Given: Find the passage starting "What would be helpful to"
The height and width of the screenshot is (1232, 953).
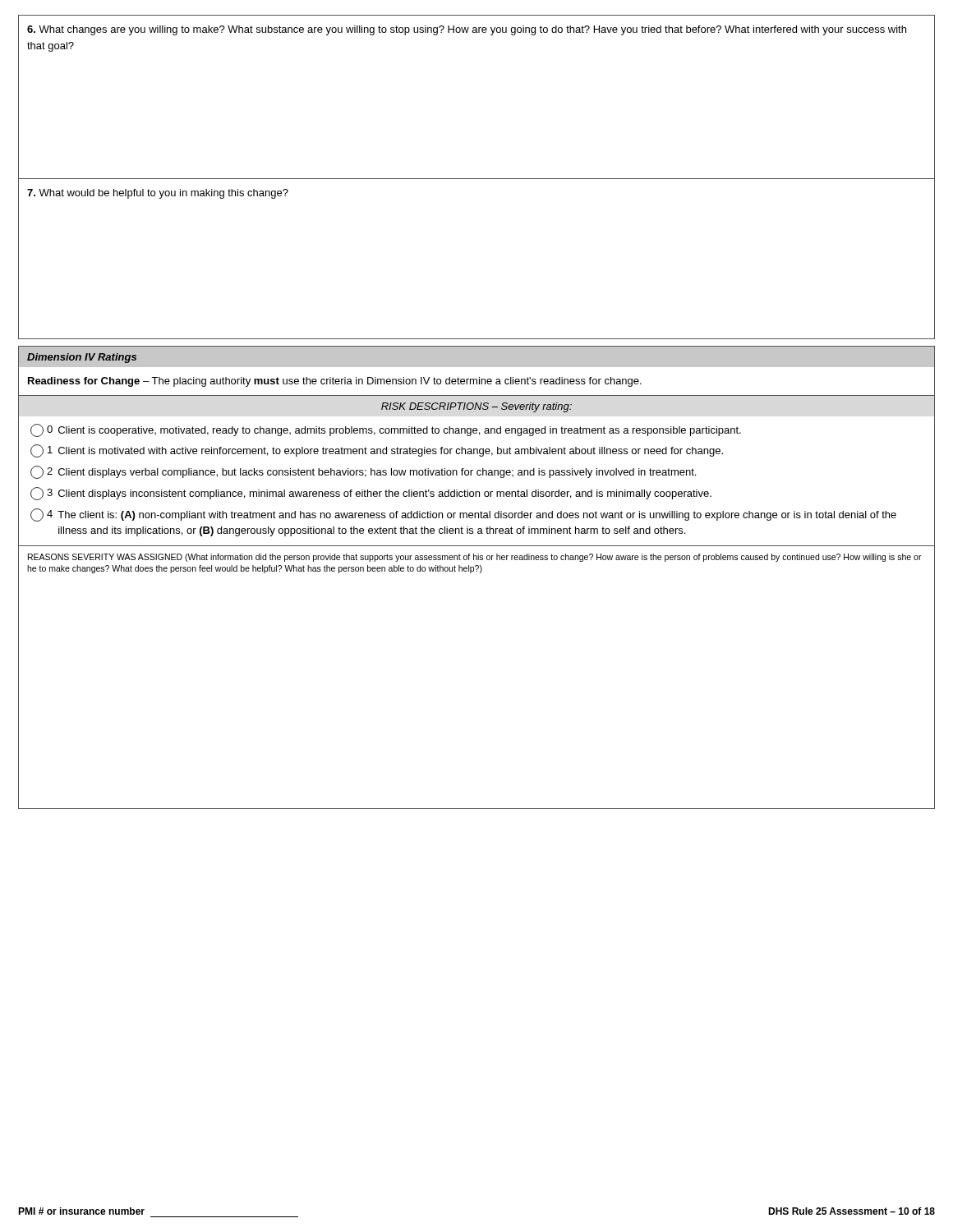Looking at the screenshot, I should 158,193.
